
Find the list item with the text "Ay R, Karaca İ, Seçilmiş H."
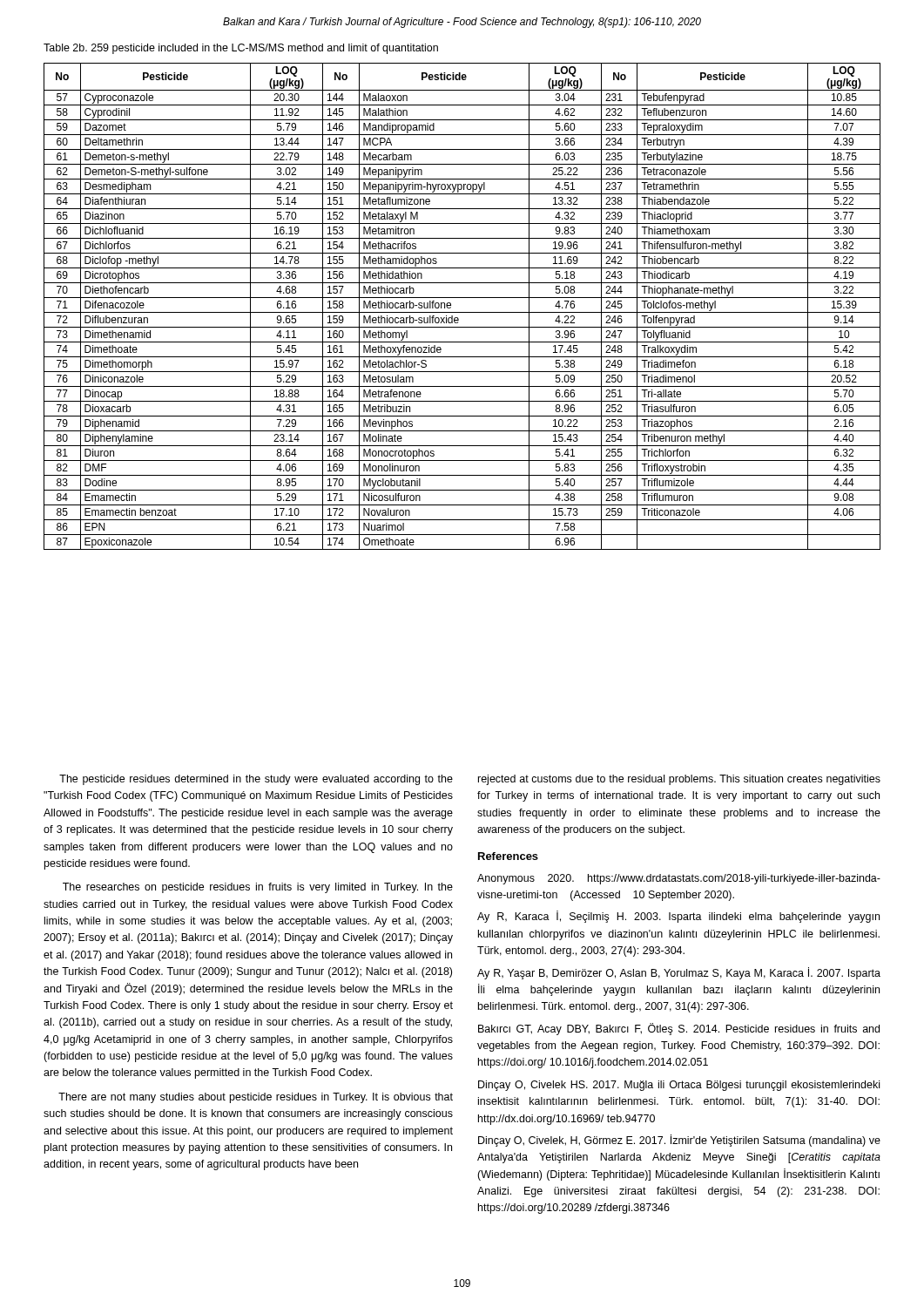coord(679,934)
